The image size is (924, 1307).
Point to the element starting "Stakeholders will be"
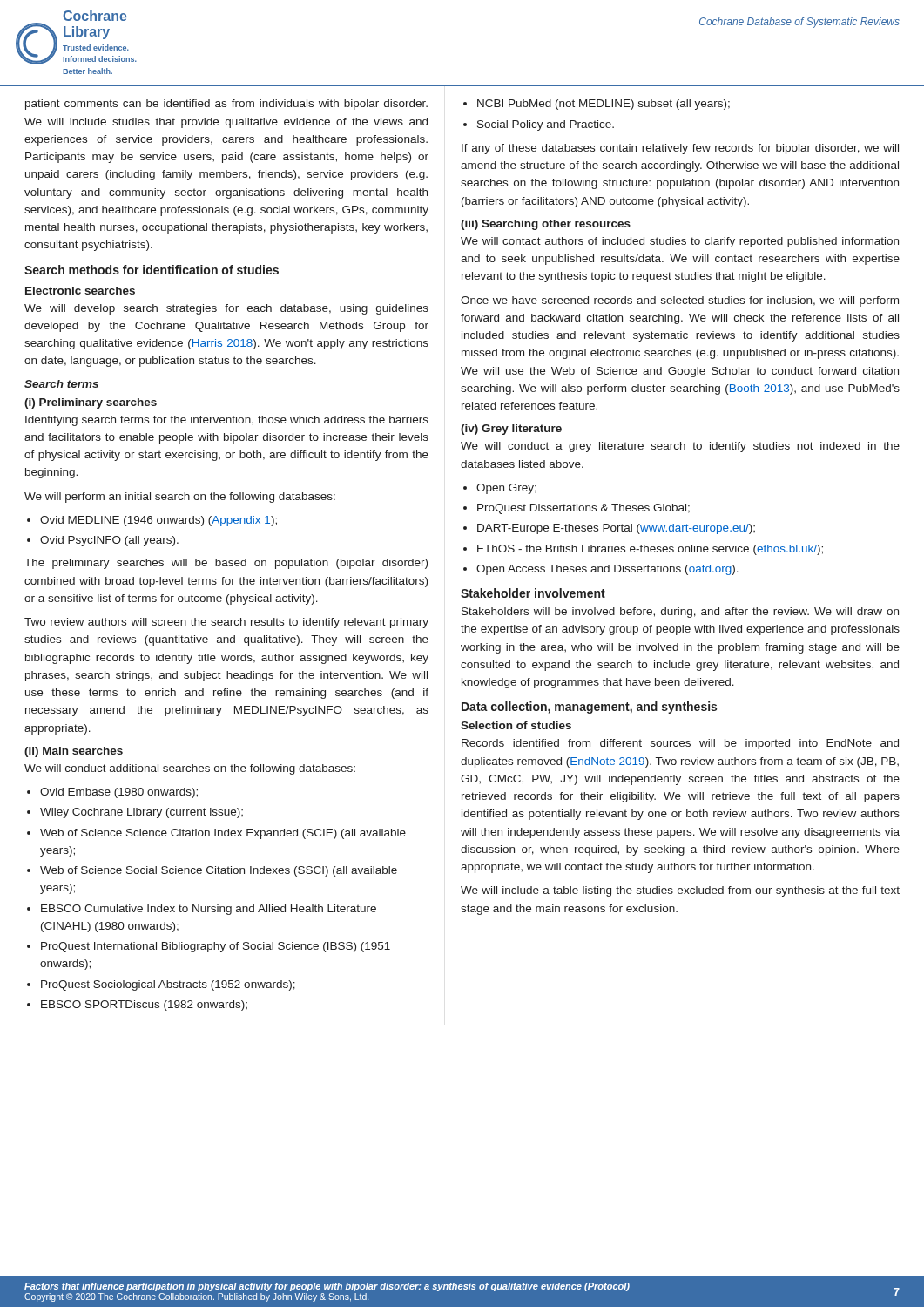(680, 647)
